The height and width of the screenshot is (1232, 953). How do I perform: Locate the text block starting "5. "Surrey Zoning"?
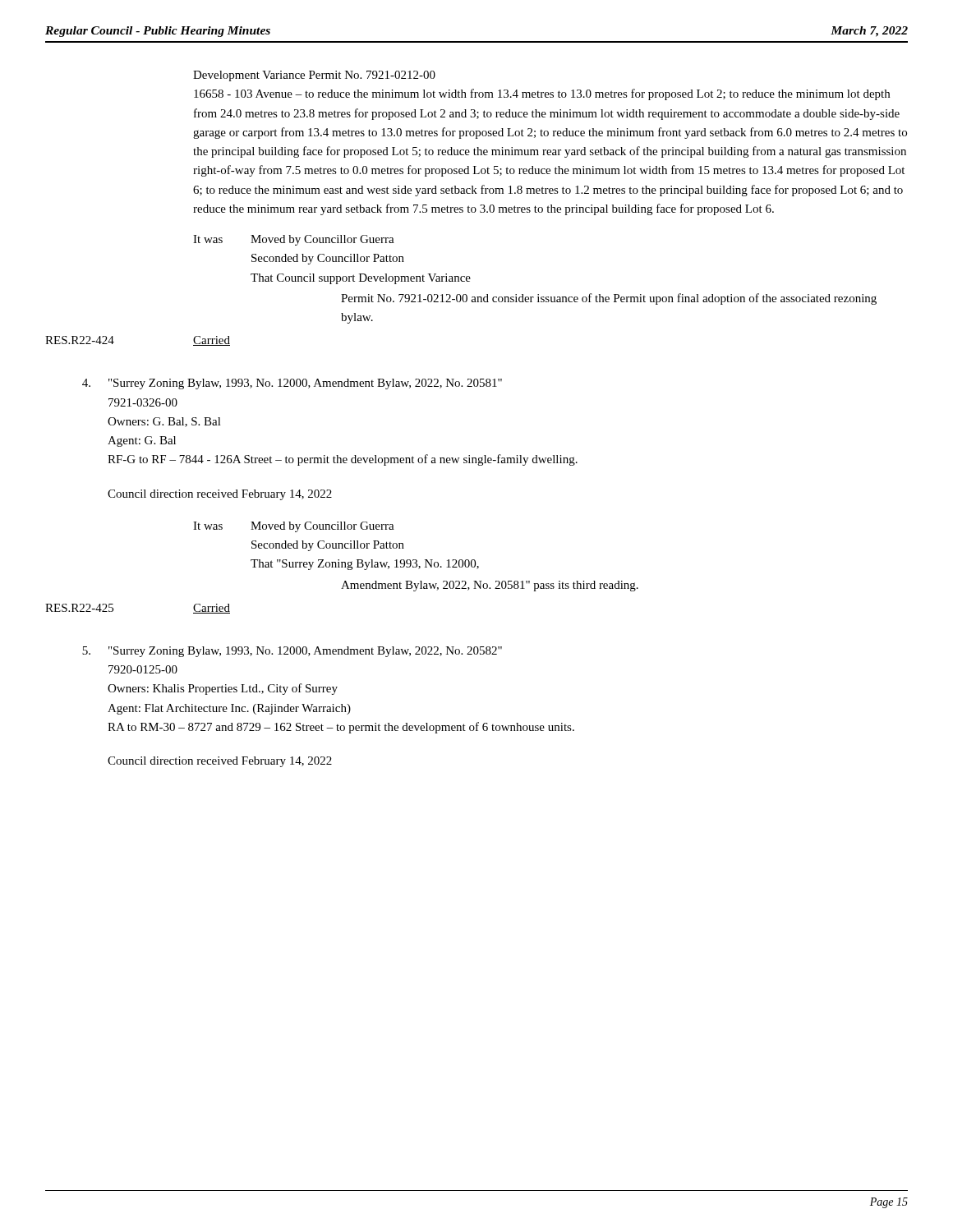(x=292, y=652)
